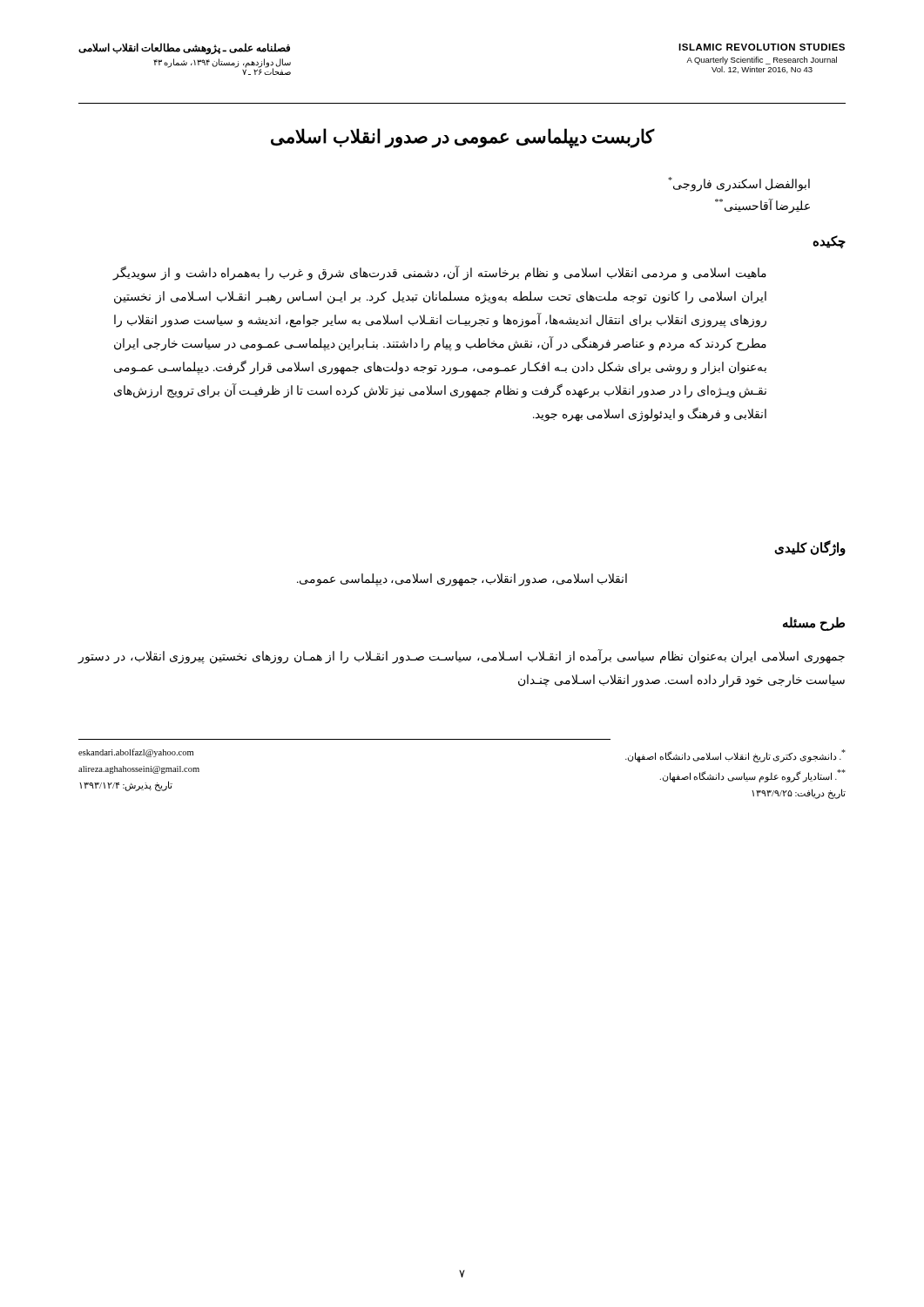Click the passage that begins ". دانشجوی دکتری تاریخ"
Screen dimensions: 1307x924
point(735,773)
